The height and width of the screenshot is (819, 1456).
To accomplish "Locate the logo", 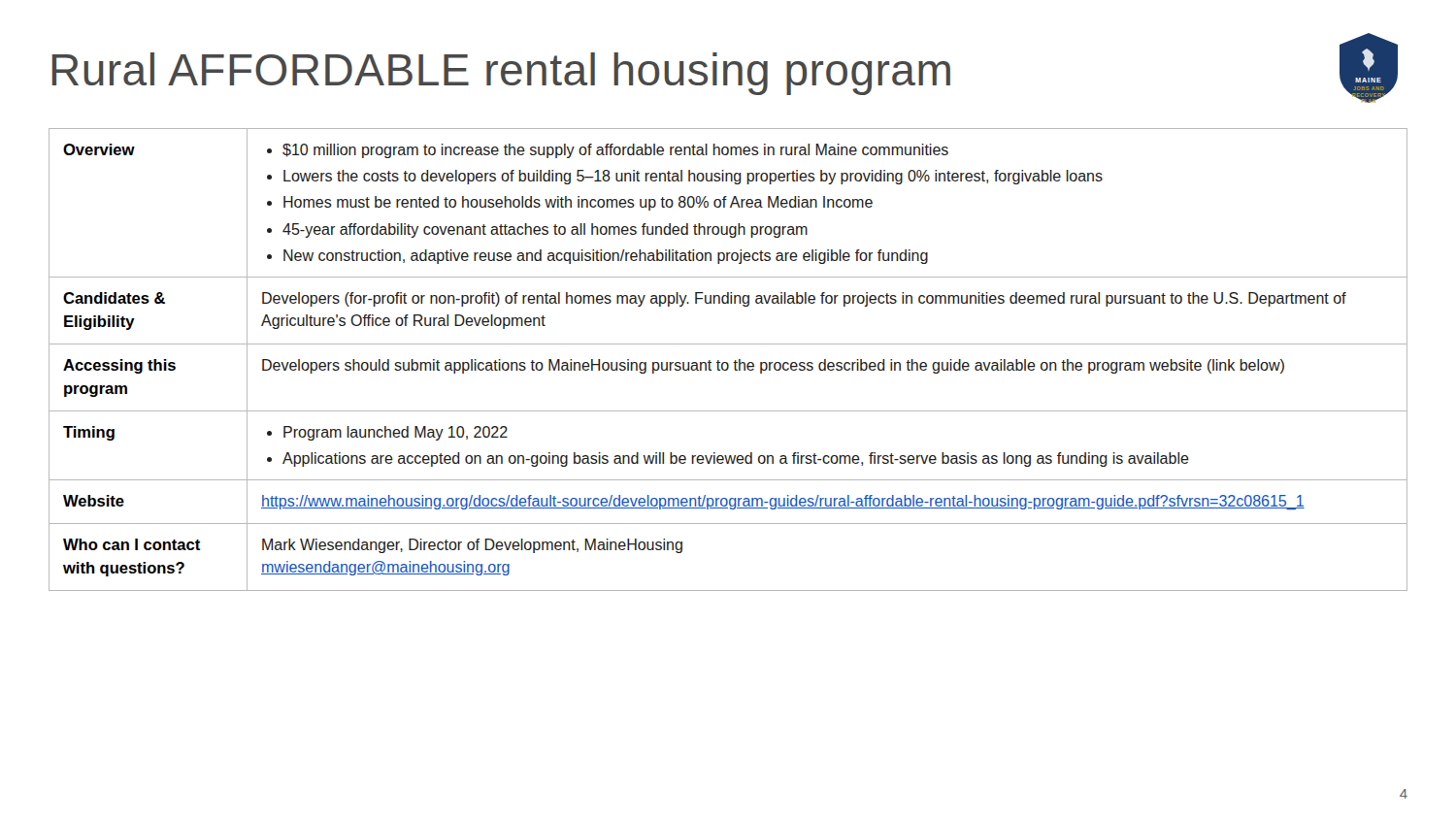I will click(x=1369, y=70).
